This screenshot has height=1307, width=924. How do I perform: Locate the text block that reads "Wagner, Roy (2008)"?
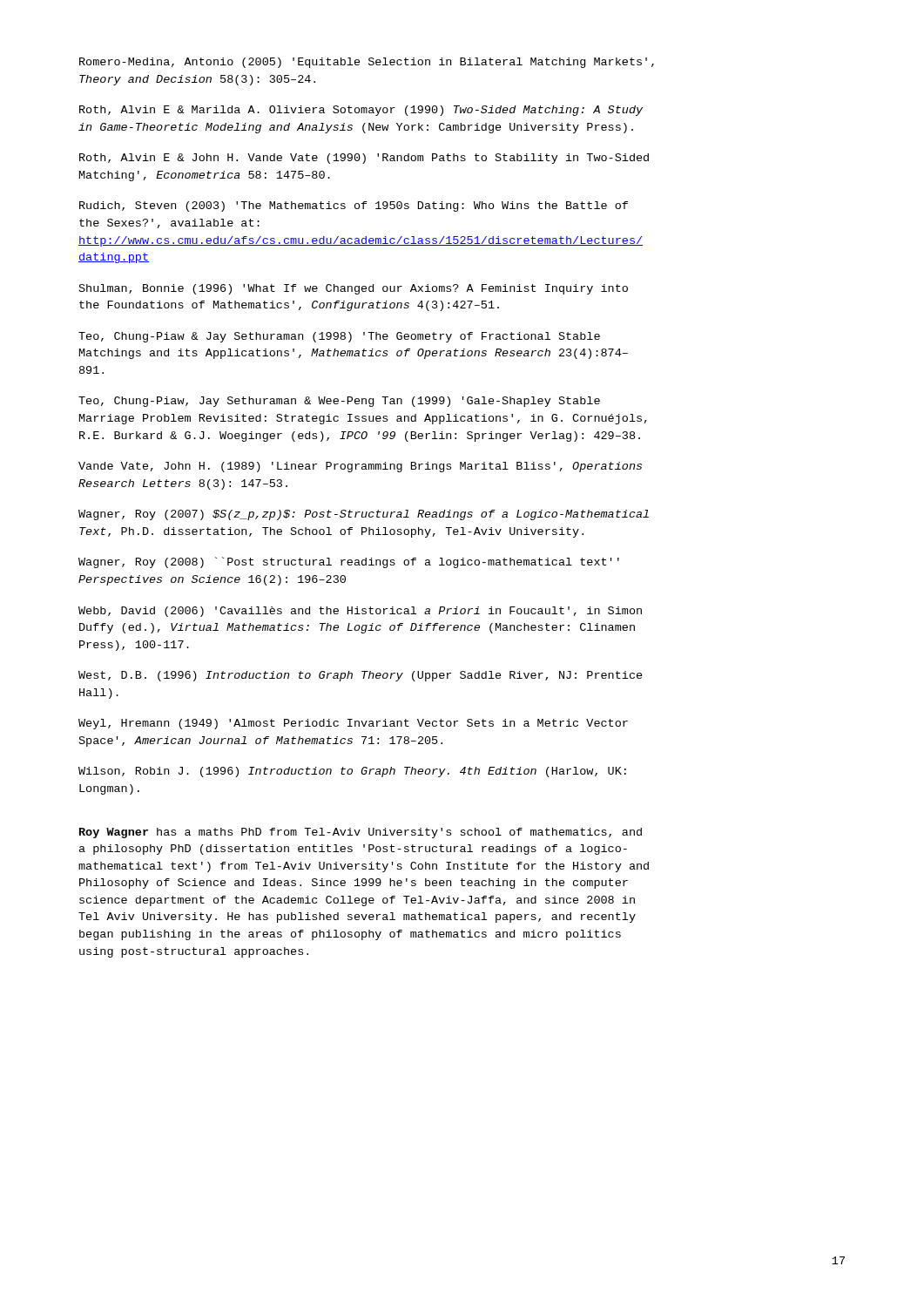pos(462,571)
